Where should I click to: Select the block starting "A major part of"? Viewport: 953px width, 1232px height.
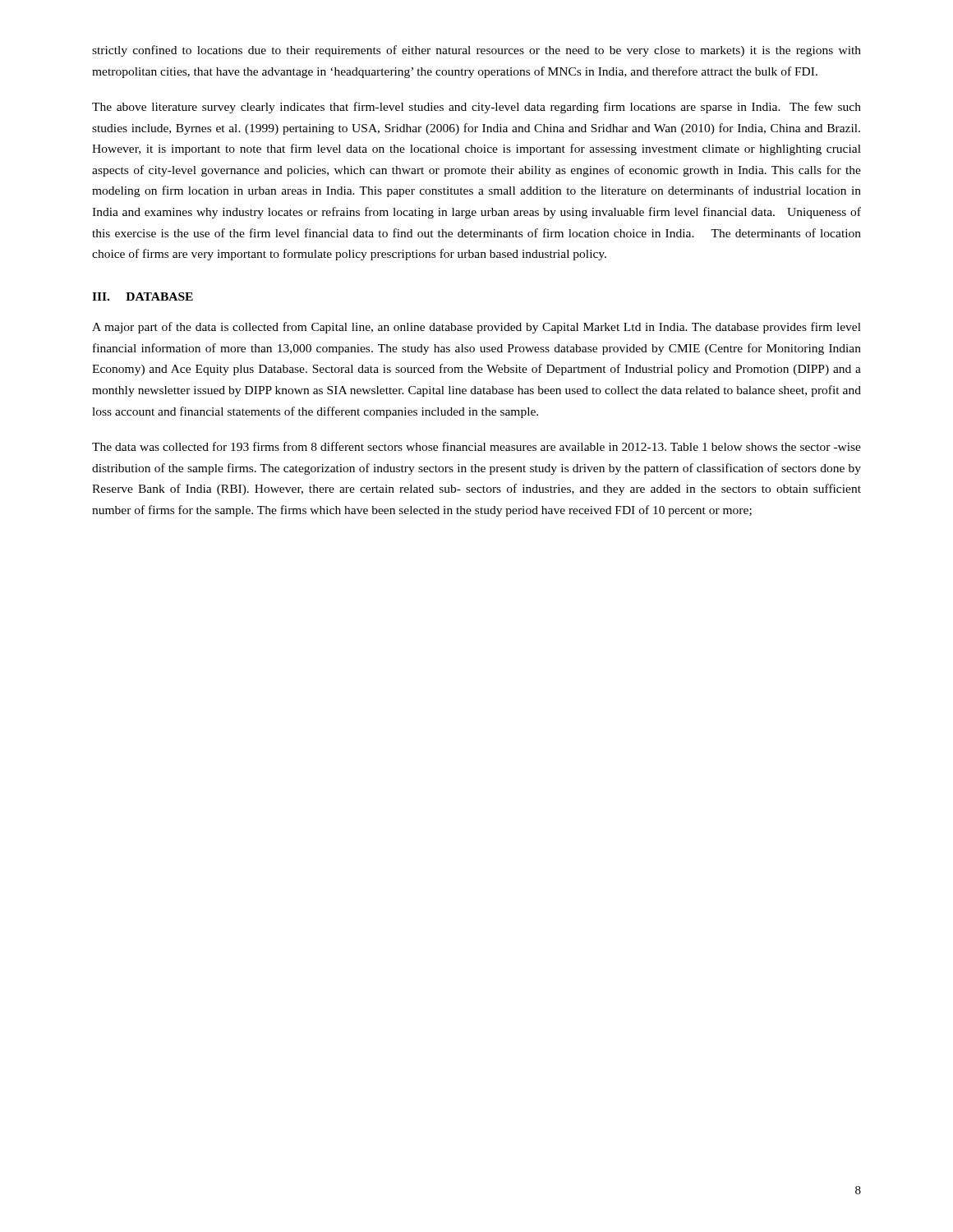click(x=476, y=369)
